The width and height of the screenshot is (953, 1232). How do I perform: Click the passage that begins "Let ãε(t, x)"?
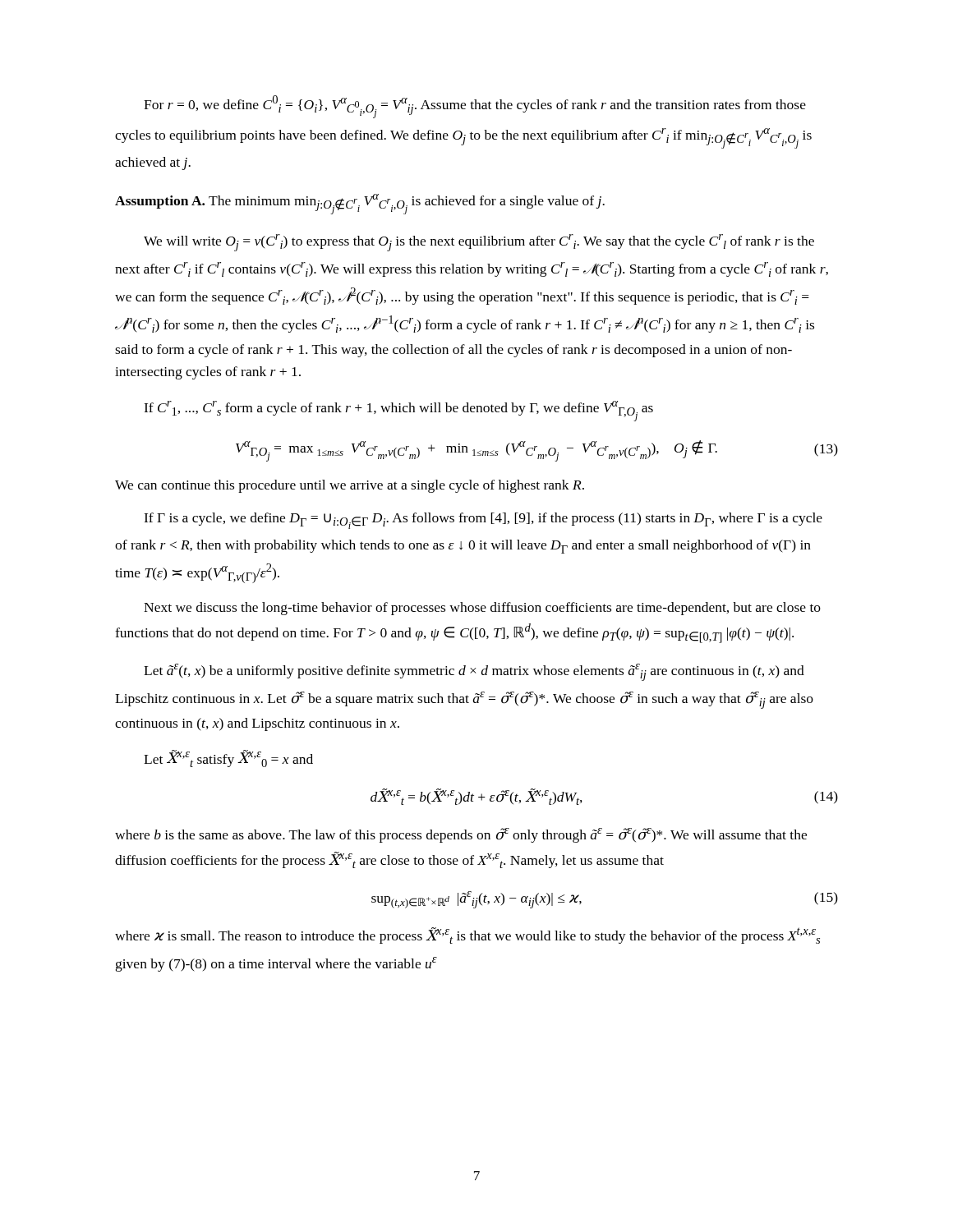tap(476, 696)
